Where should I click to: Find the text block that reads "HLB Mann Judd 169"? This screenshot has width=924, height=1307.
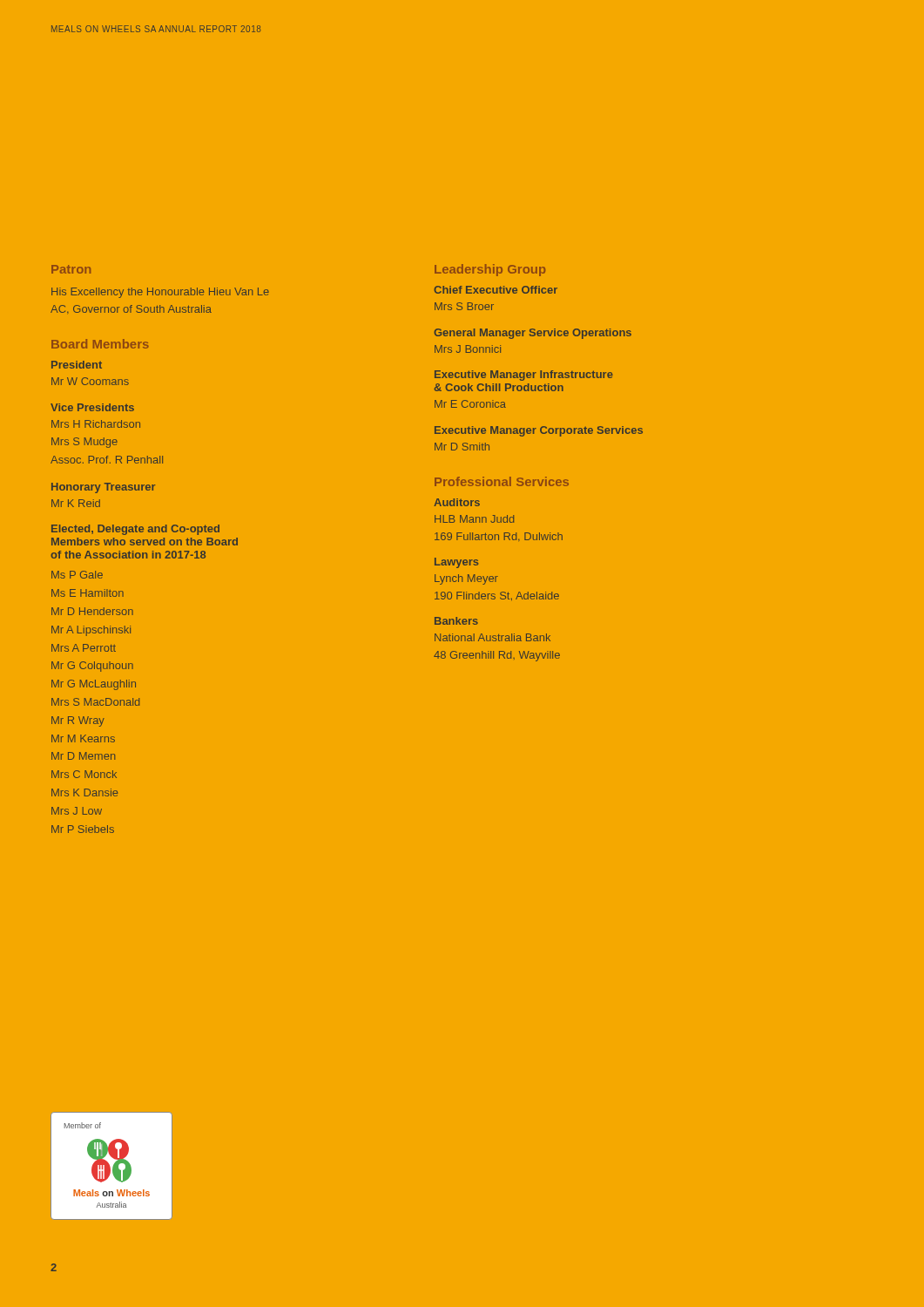[x=499, y=527]
